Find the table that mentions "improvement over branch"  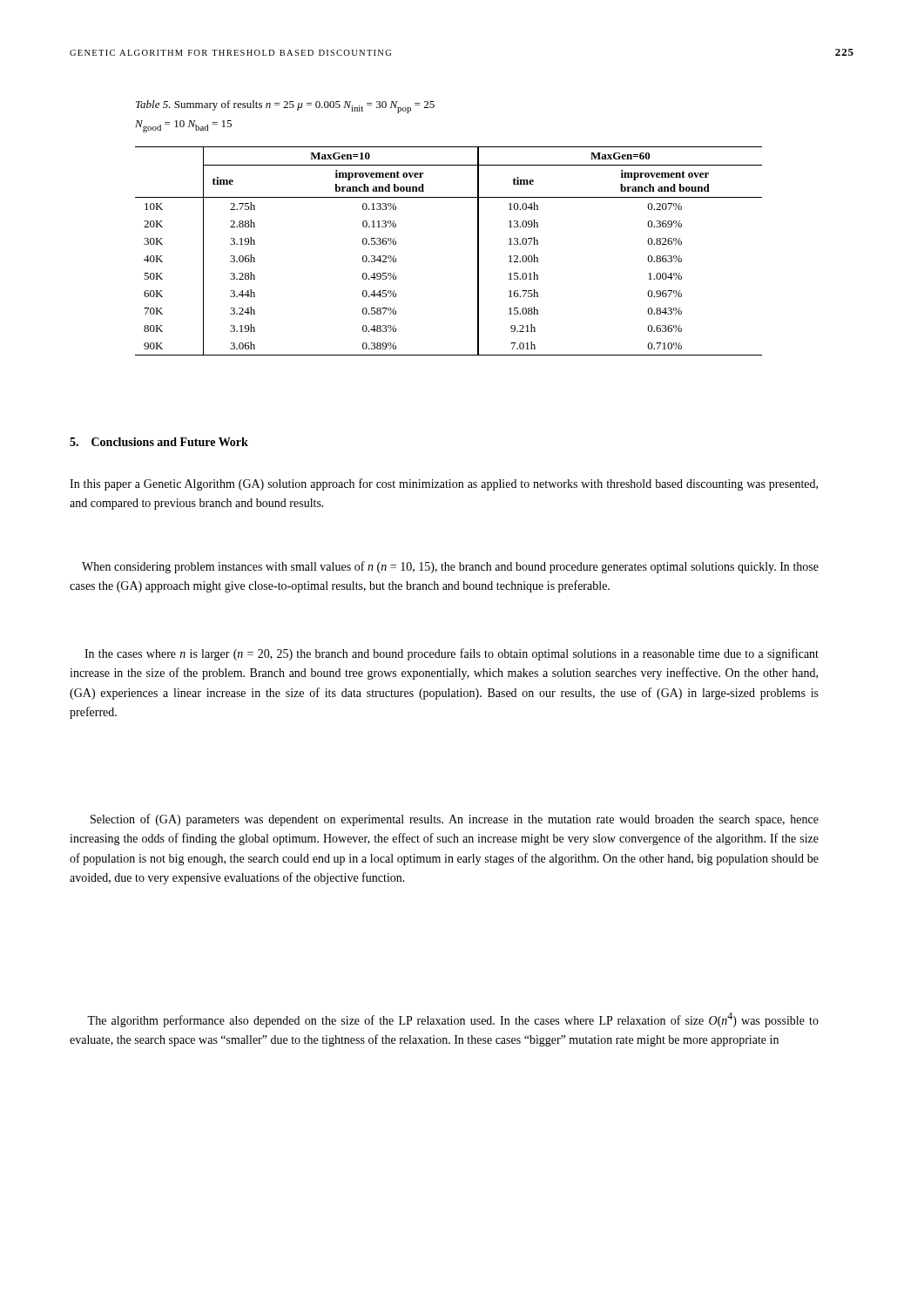pos(449,251)
